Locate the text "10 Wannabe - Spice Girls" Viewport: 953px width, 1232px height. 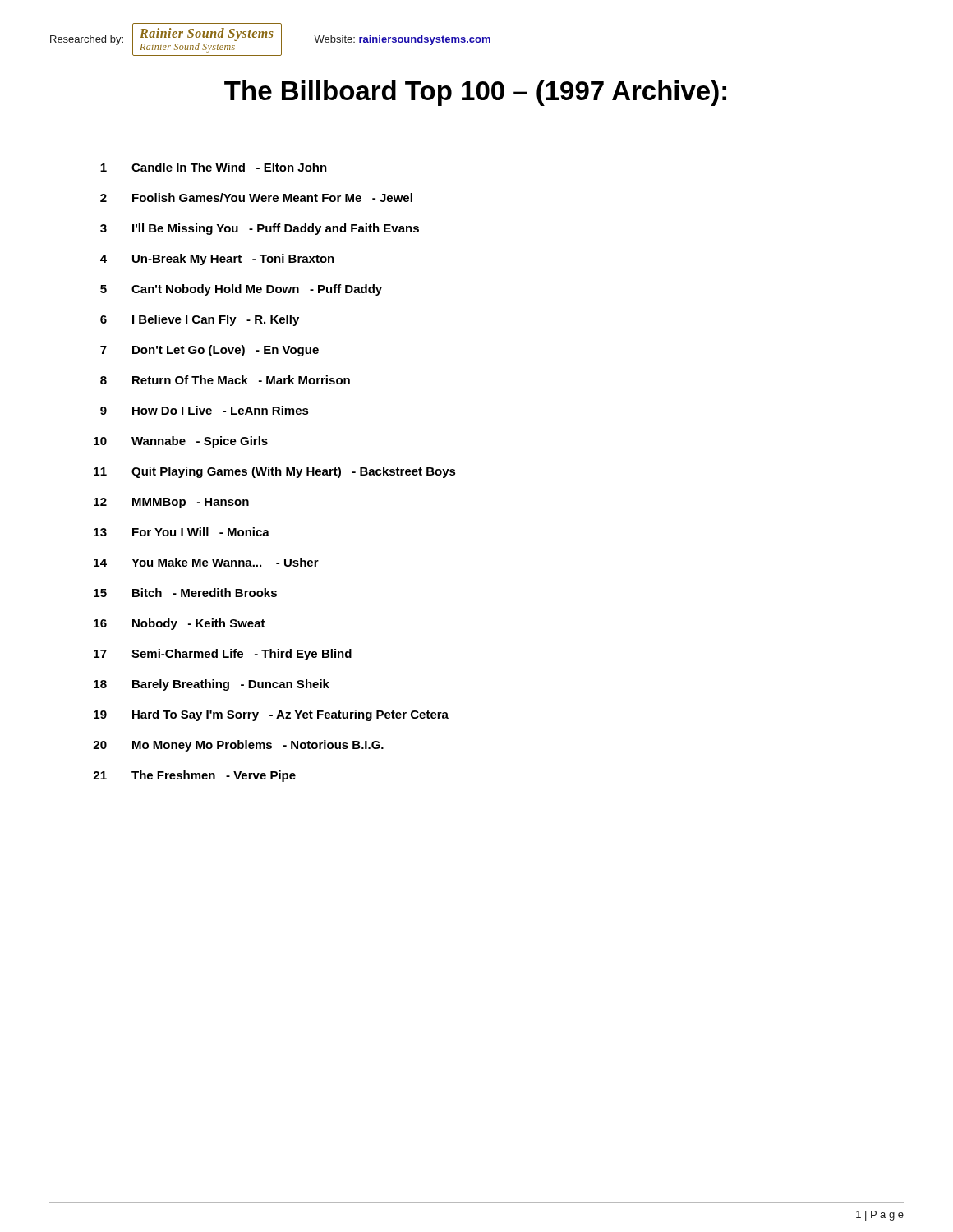[x=159, y=441]
